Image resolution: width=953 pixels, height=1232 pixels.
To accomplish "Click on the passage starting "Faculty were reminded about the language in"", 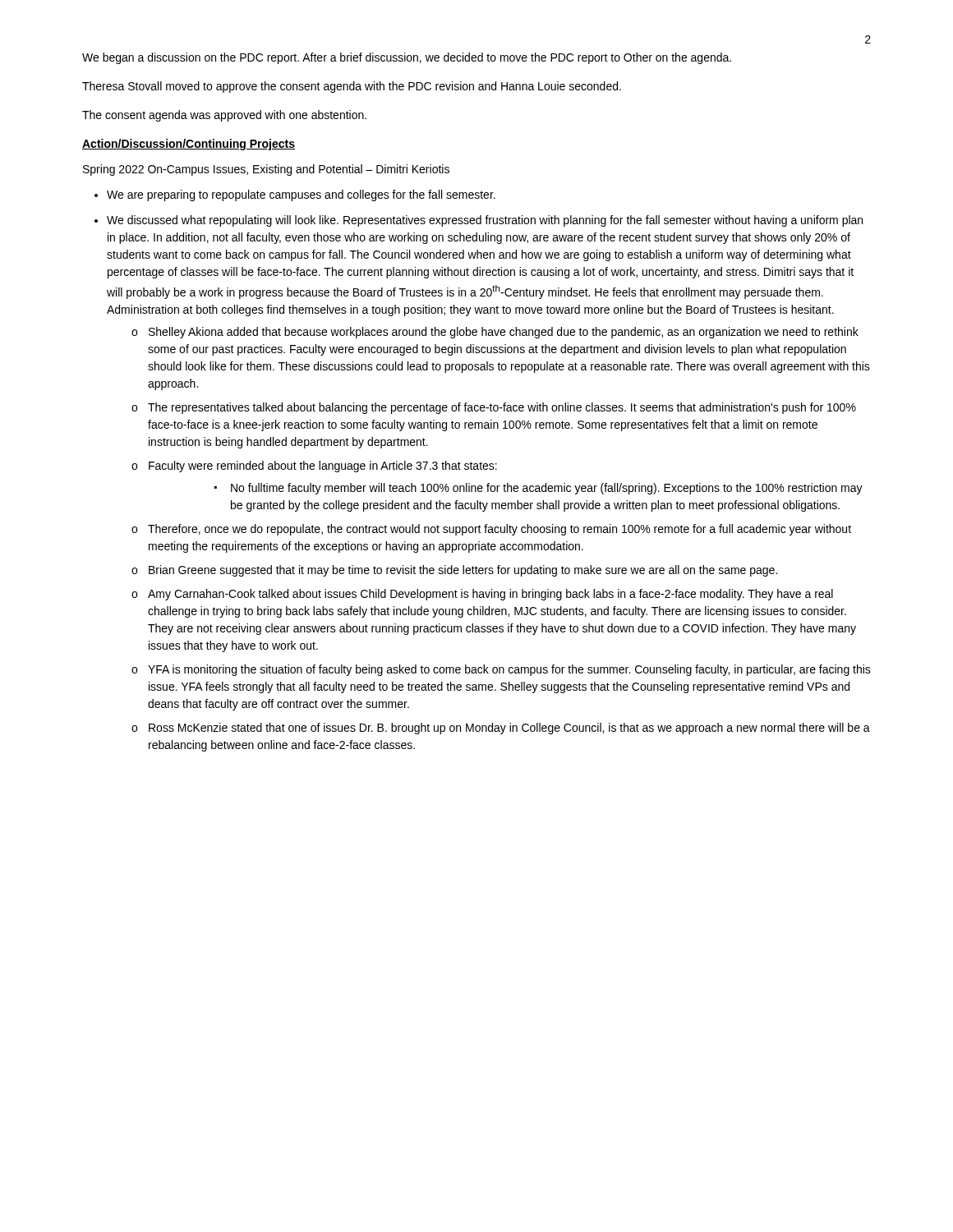I will point(509,486).
